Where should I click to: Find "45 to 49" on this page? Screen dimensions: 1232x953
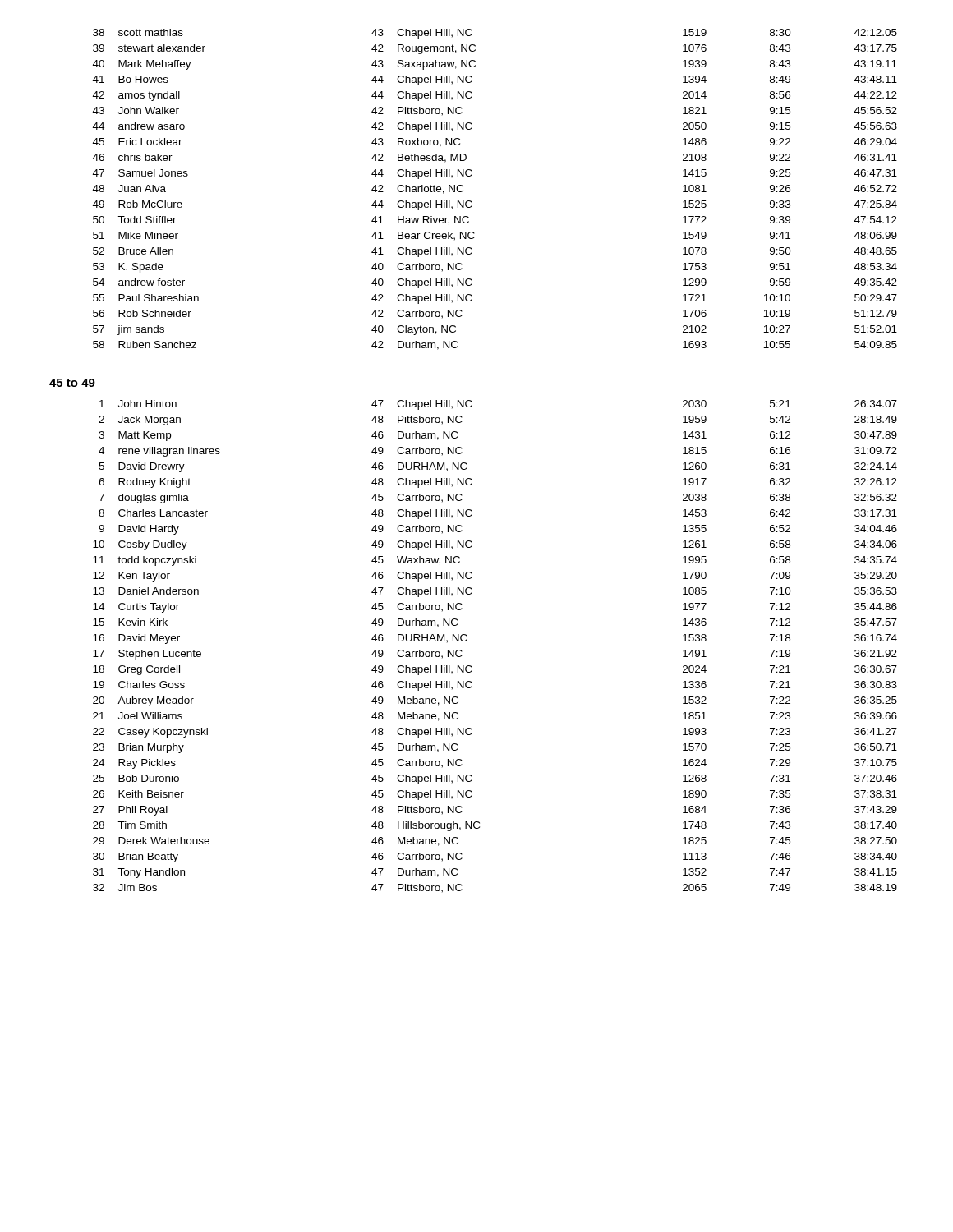pos(72,382)
